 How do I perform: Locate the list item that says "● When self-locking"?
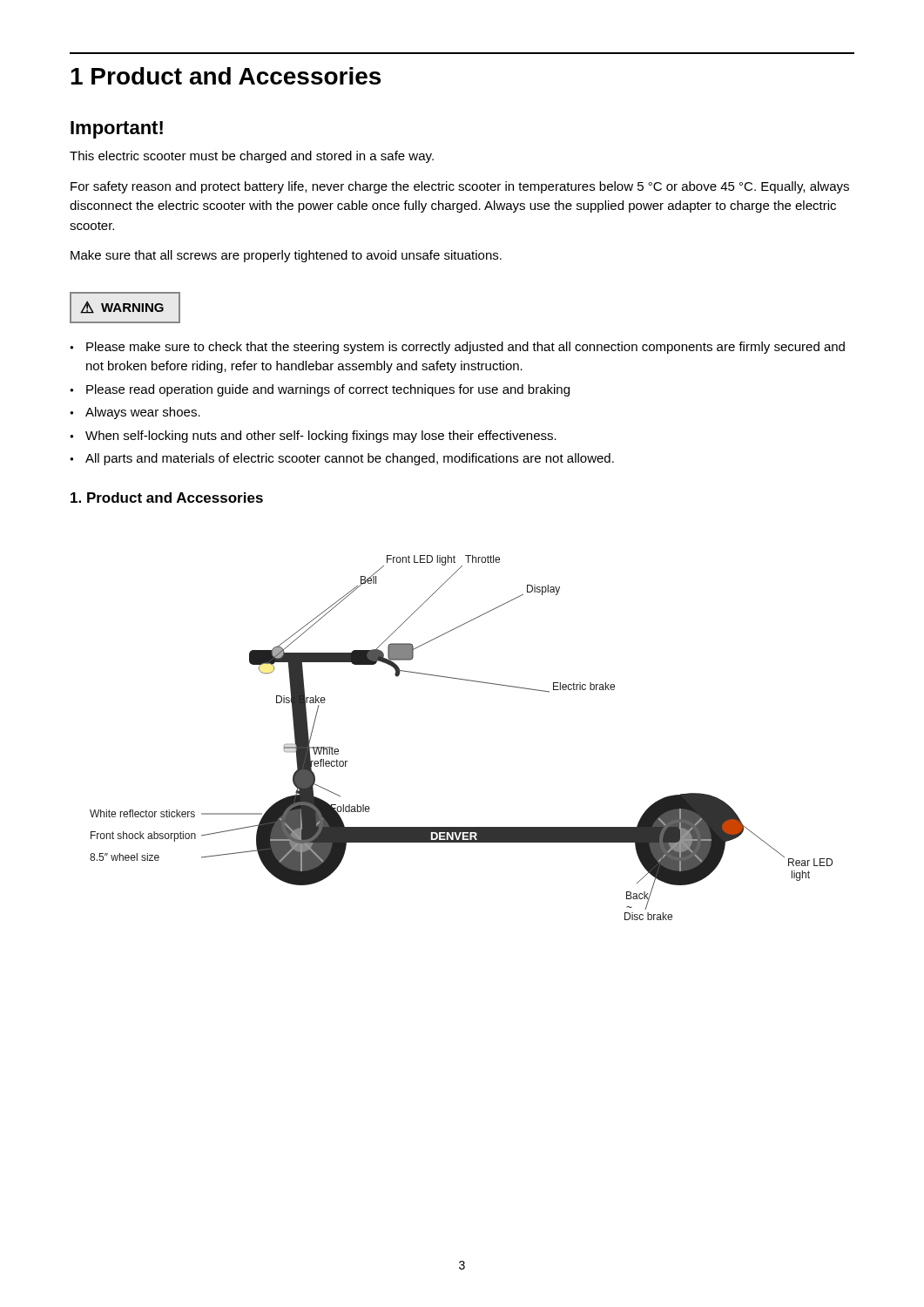click(313, 435)
